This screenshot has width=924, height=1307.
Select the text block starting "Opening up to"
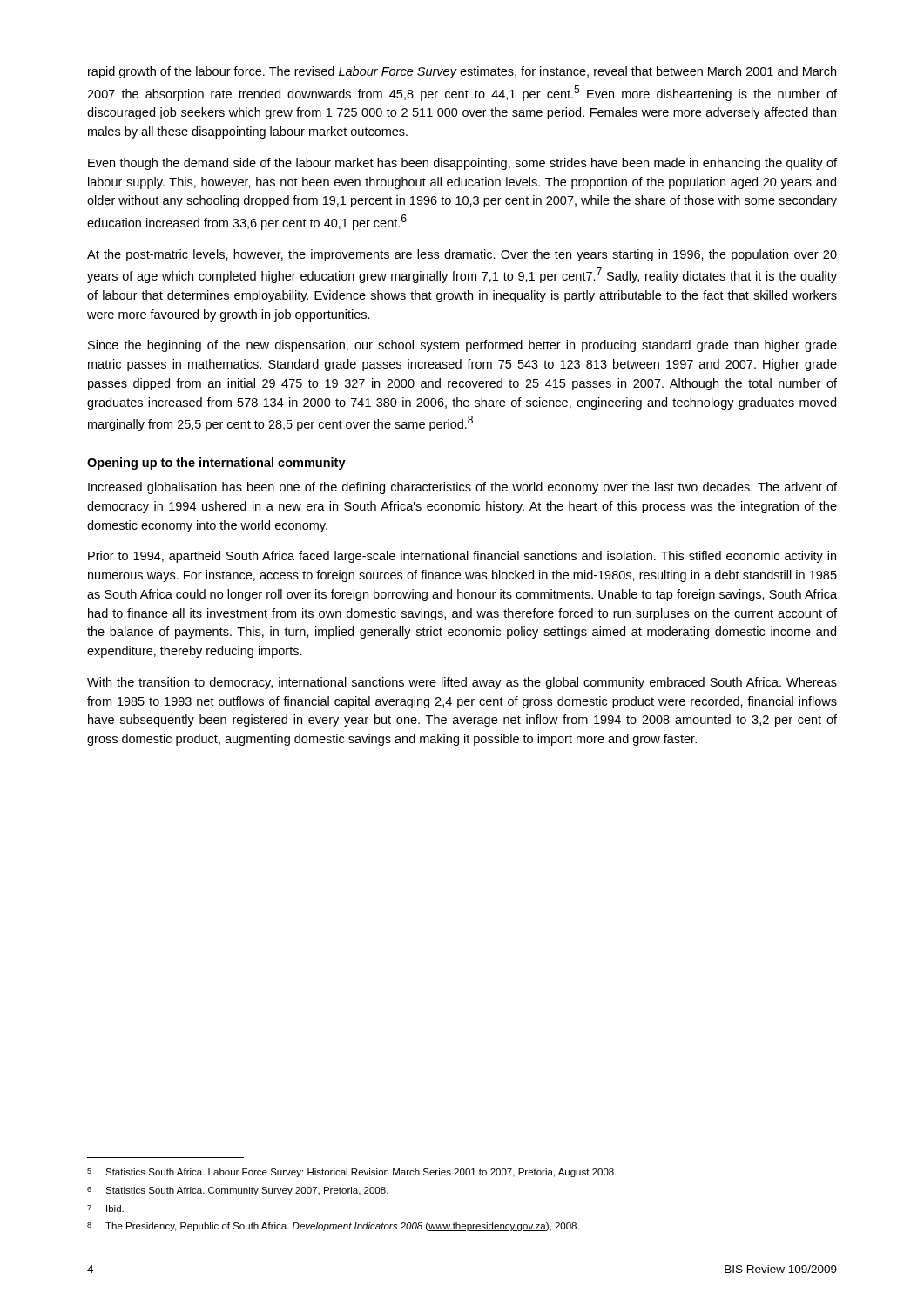click(x=216, y=463)
